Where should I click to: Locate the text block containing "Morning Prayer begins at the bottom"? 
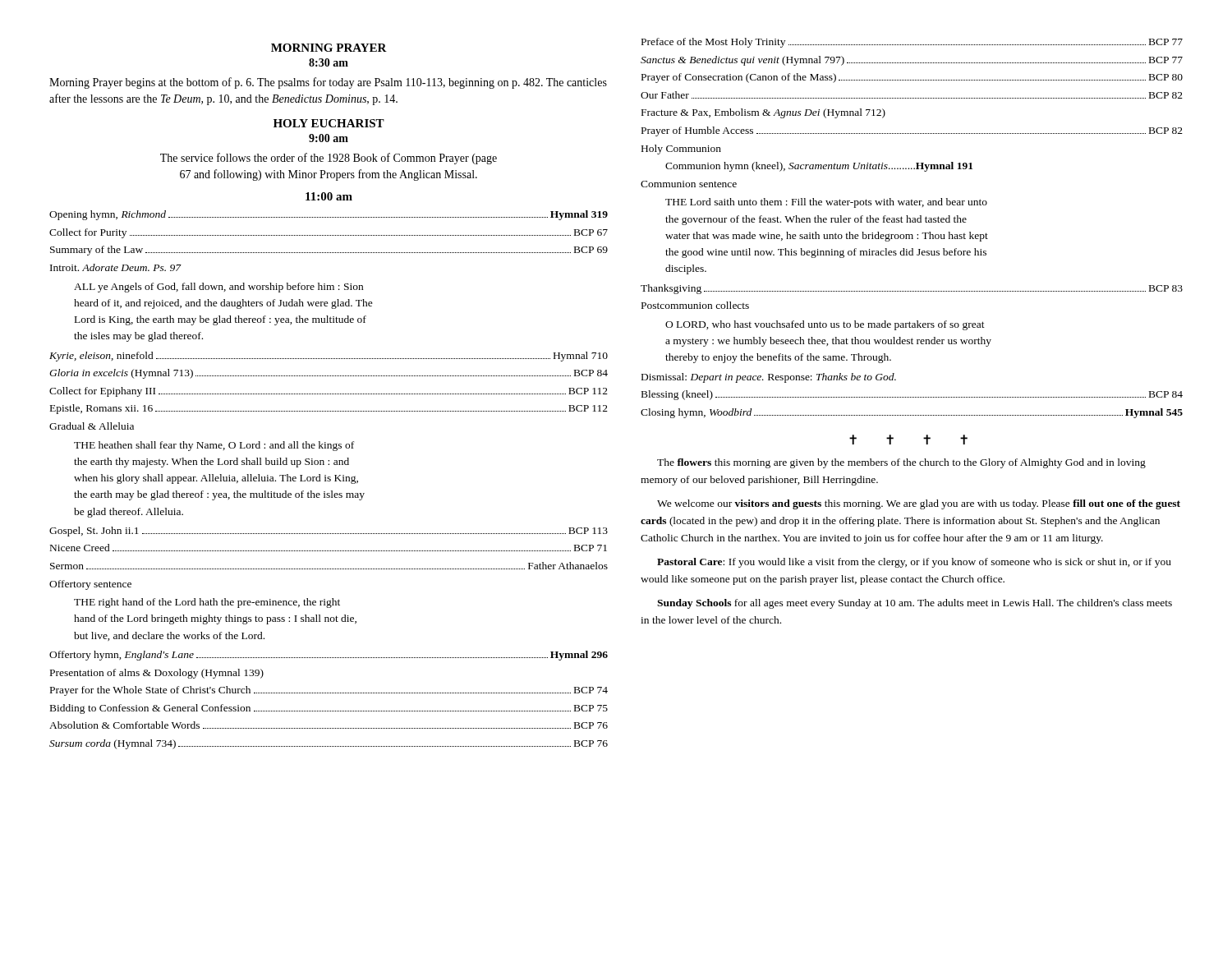pos(329,91)
